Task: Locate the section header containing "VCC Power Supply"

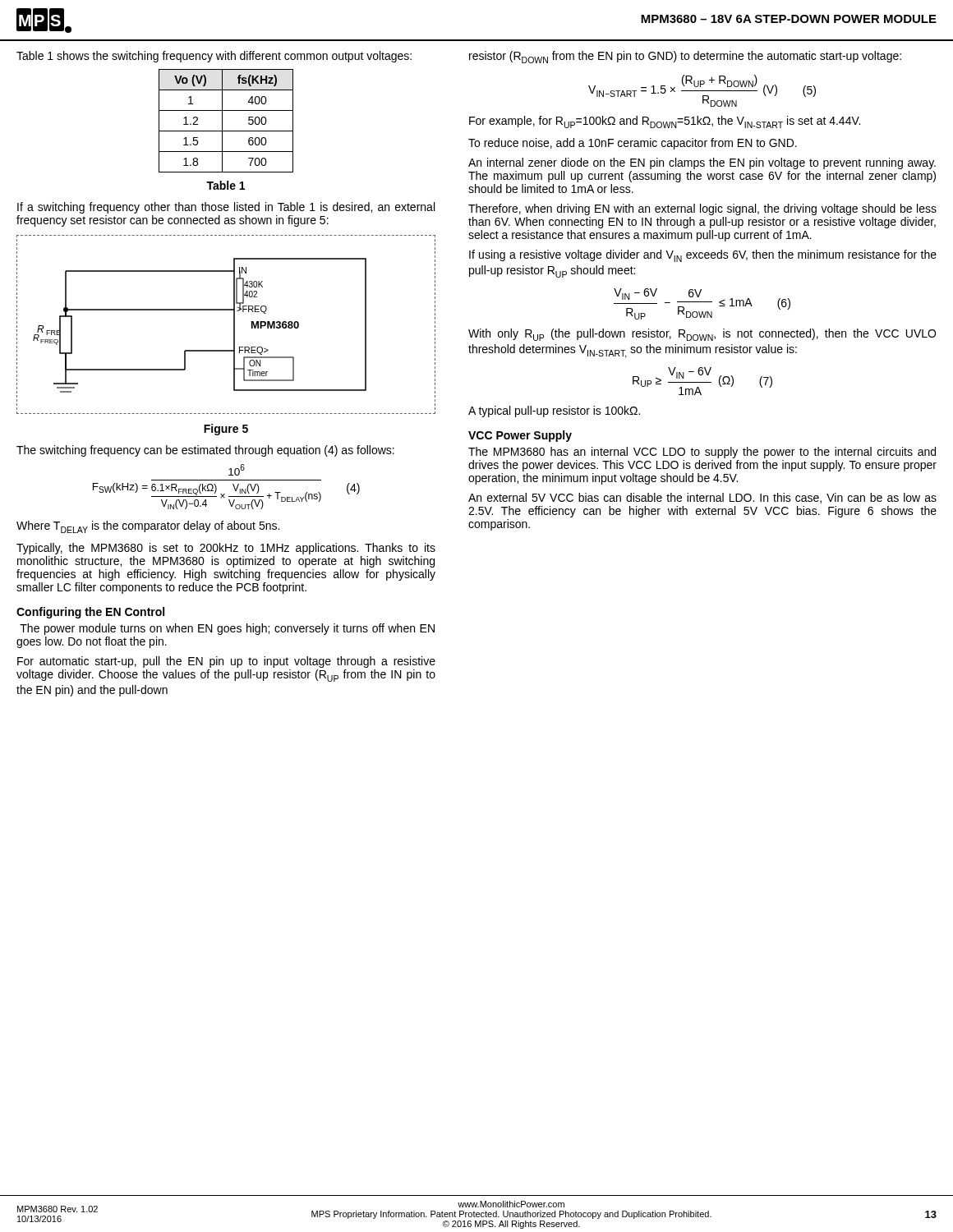Action: pos(520,435)
